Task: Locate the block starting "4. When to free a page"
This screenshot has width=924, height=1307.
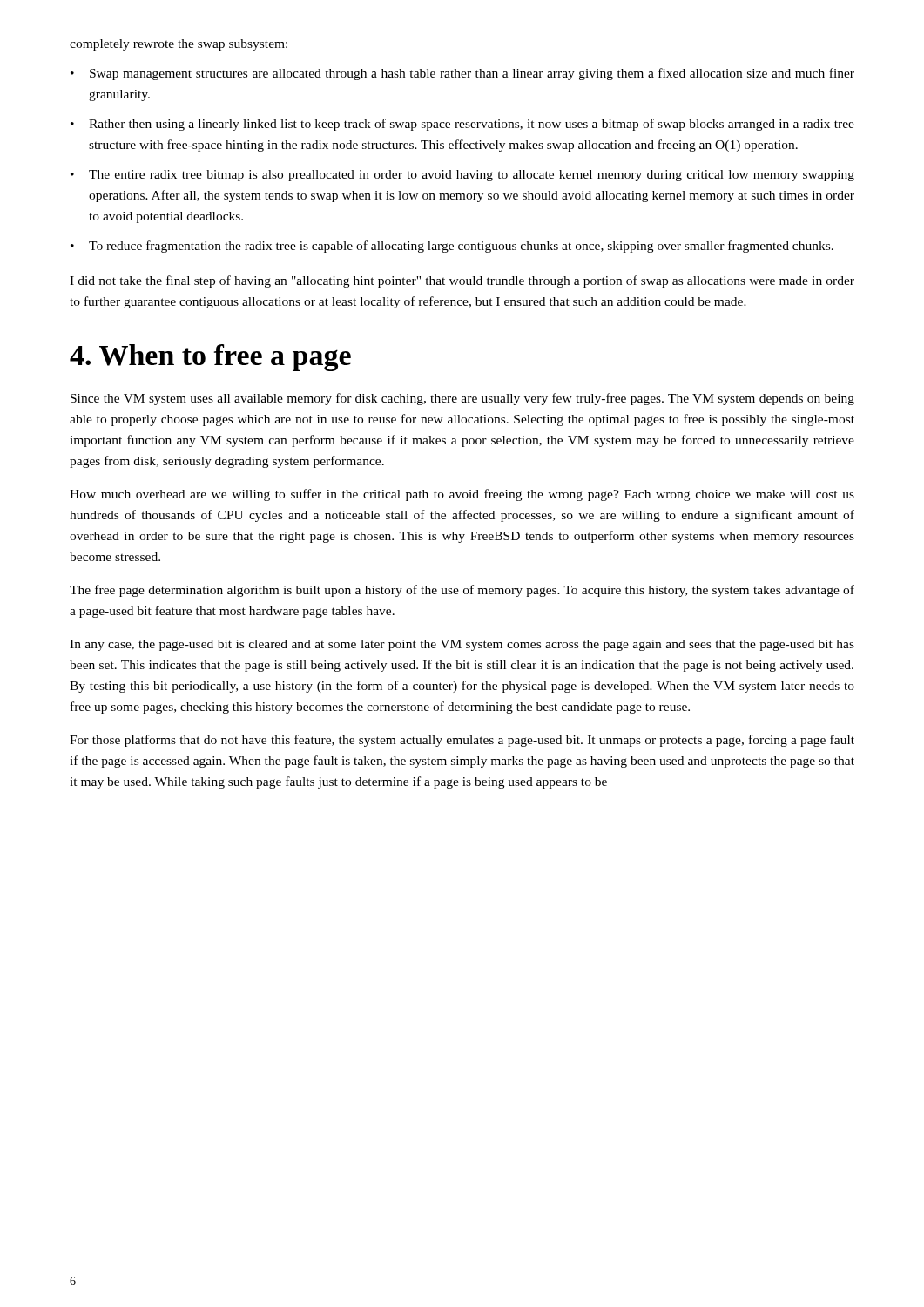Action: coord(211,355)
